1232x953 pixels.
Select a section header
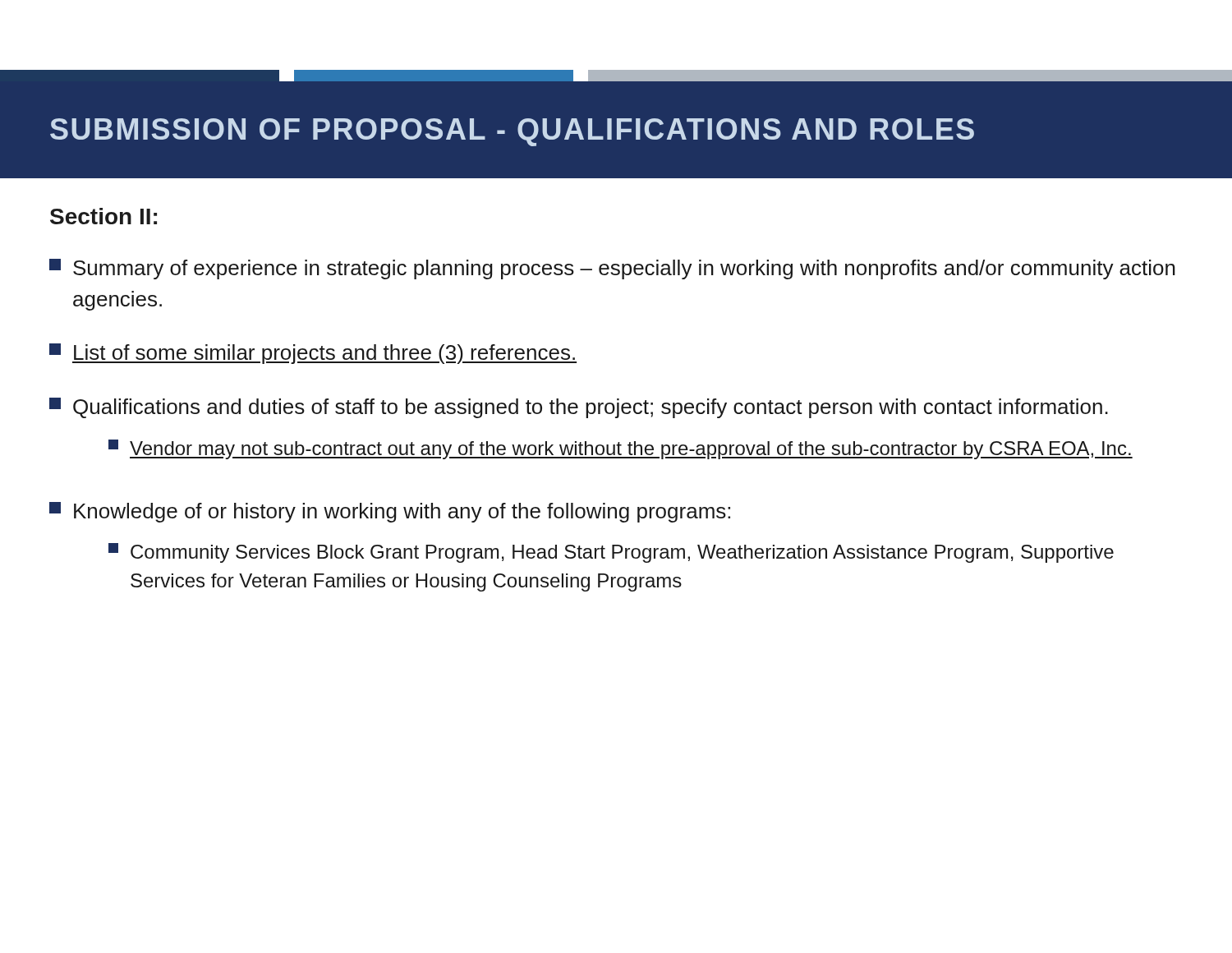[x=104, y=216]
